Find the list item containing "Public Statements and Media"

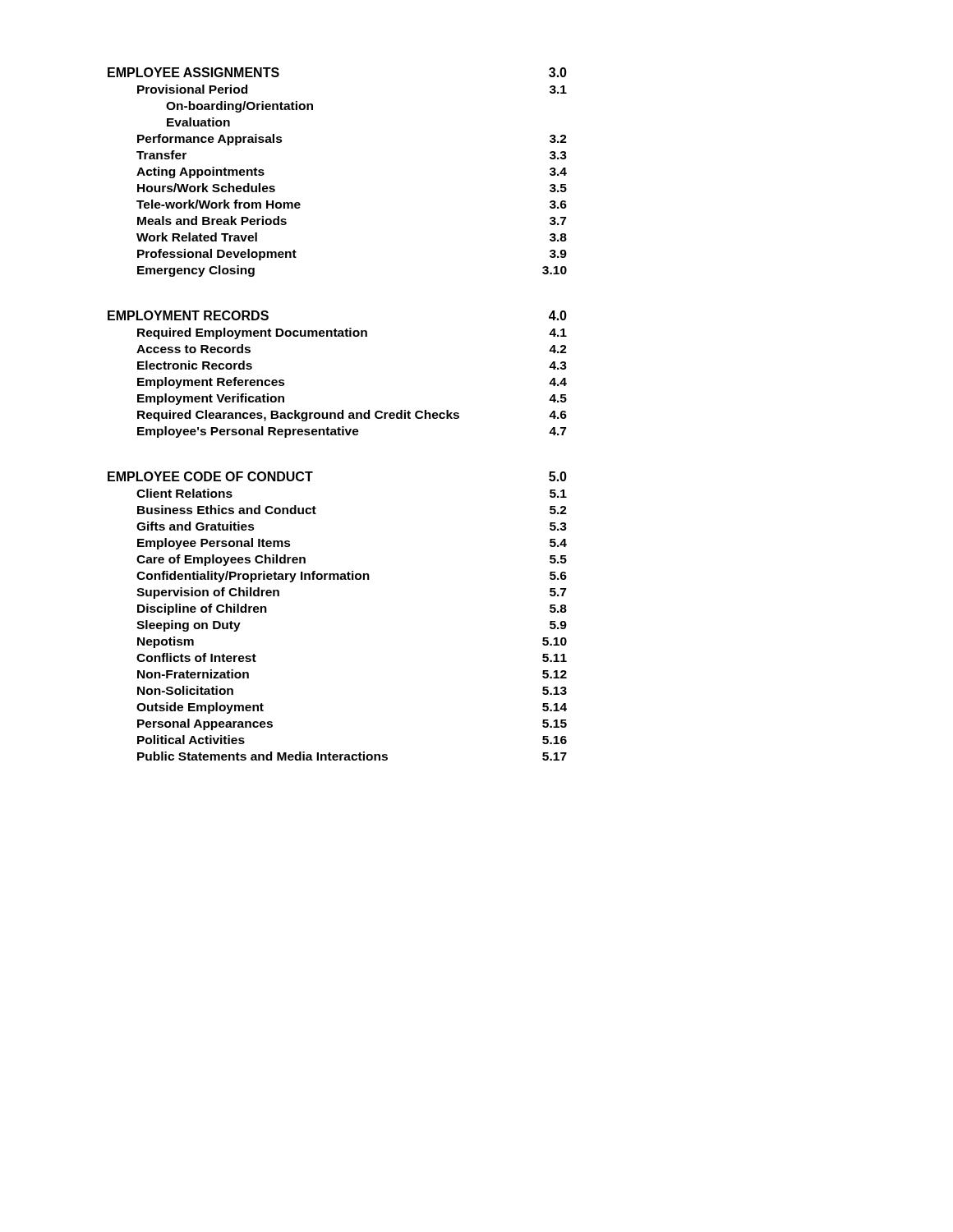(337, 756)
